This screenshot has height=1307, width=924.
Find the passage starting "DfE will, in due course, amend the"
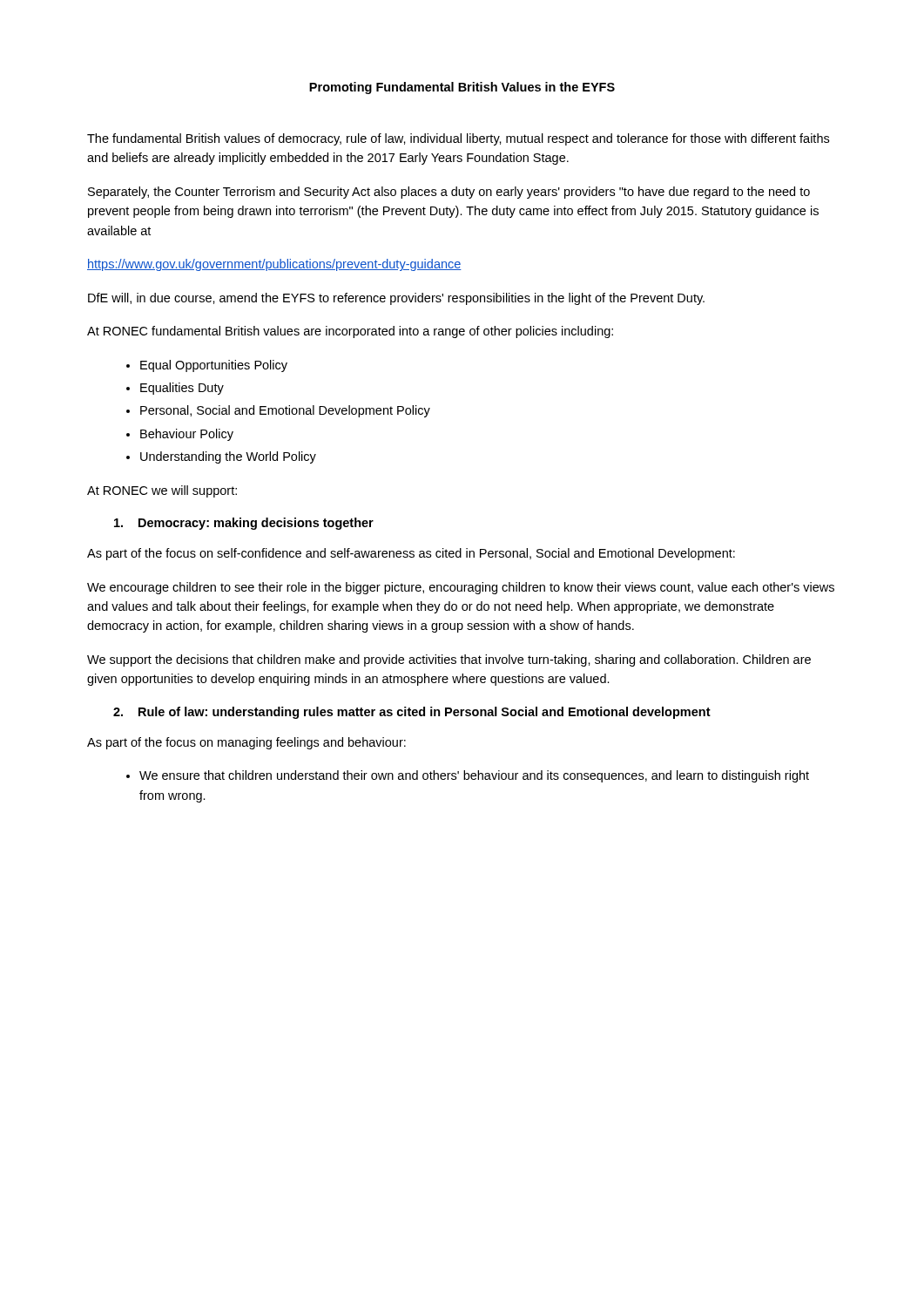point(396,298)
